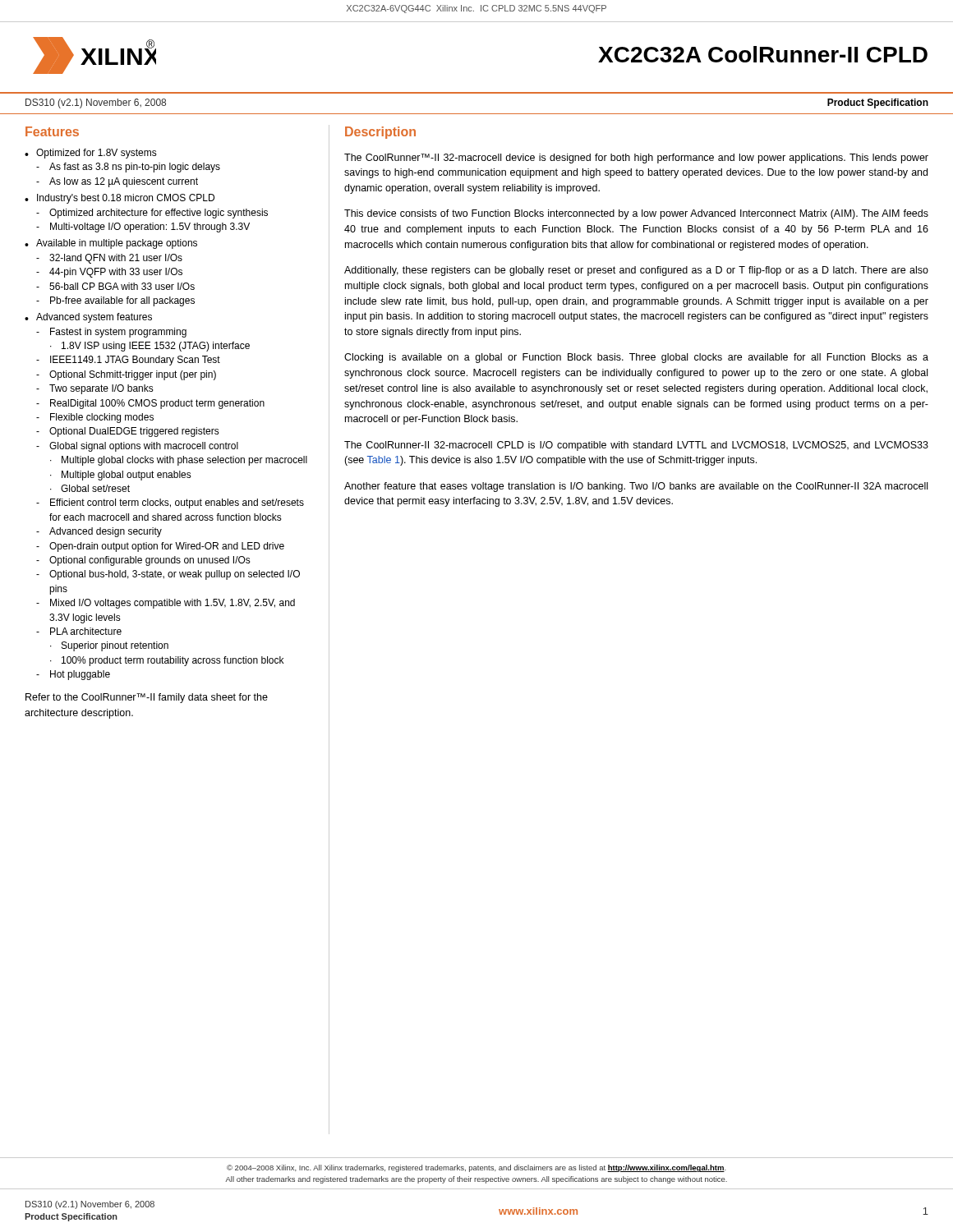
Task: Find the list item that reads "Superior pinout retention"
Action: (115, 646)
